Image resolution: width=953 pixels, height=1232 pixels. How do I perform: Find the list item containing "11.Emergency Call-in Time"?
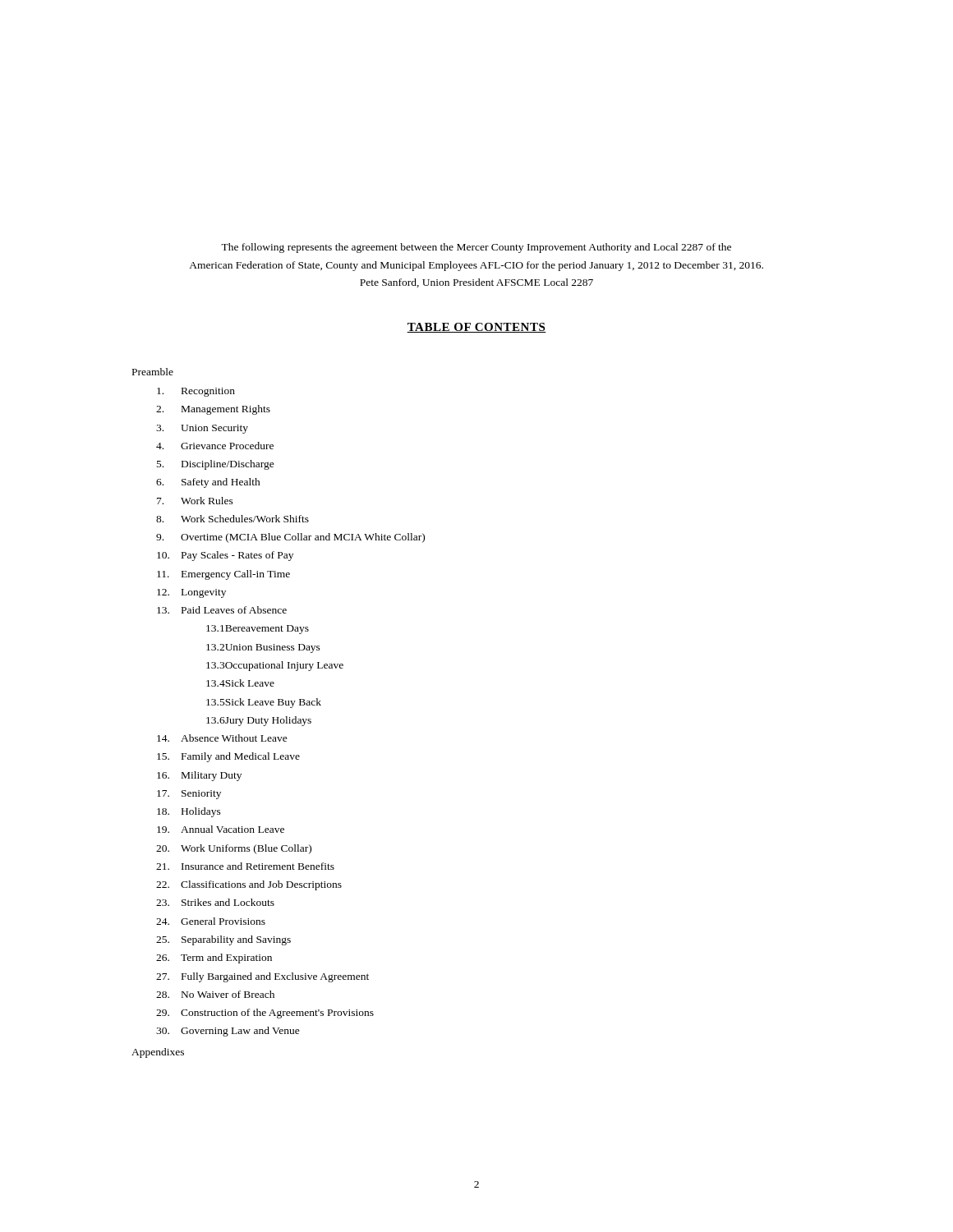pyautogui.click(x=211, y=574)
